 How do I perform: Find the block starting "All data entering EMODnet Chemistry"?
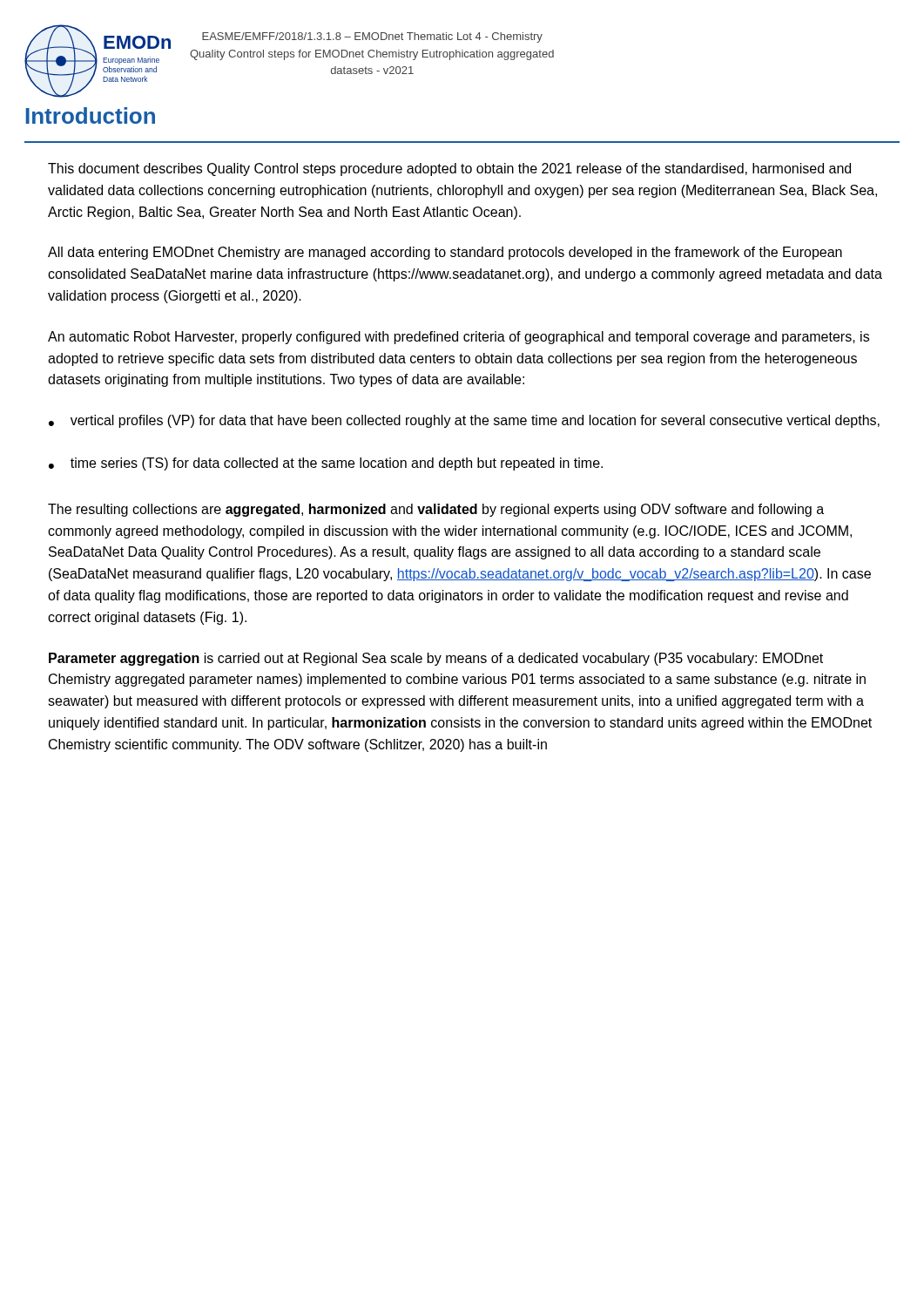465,275
